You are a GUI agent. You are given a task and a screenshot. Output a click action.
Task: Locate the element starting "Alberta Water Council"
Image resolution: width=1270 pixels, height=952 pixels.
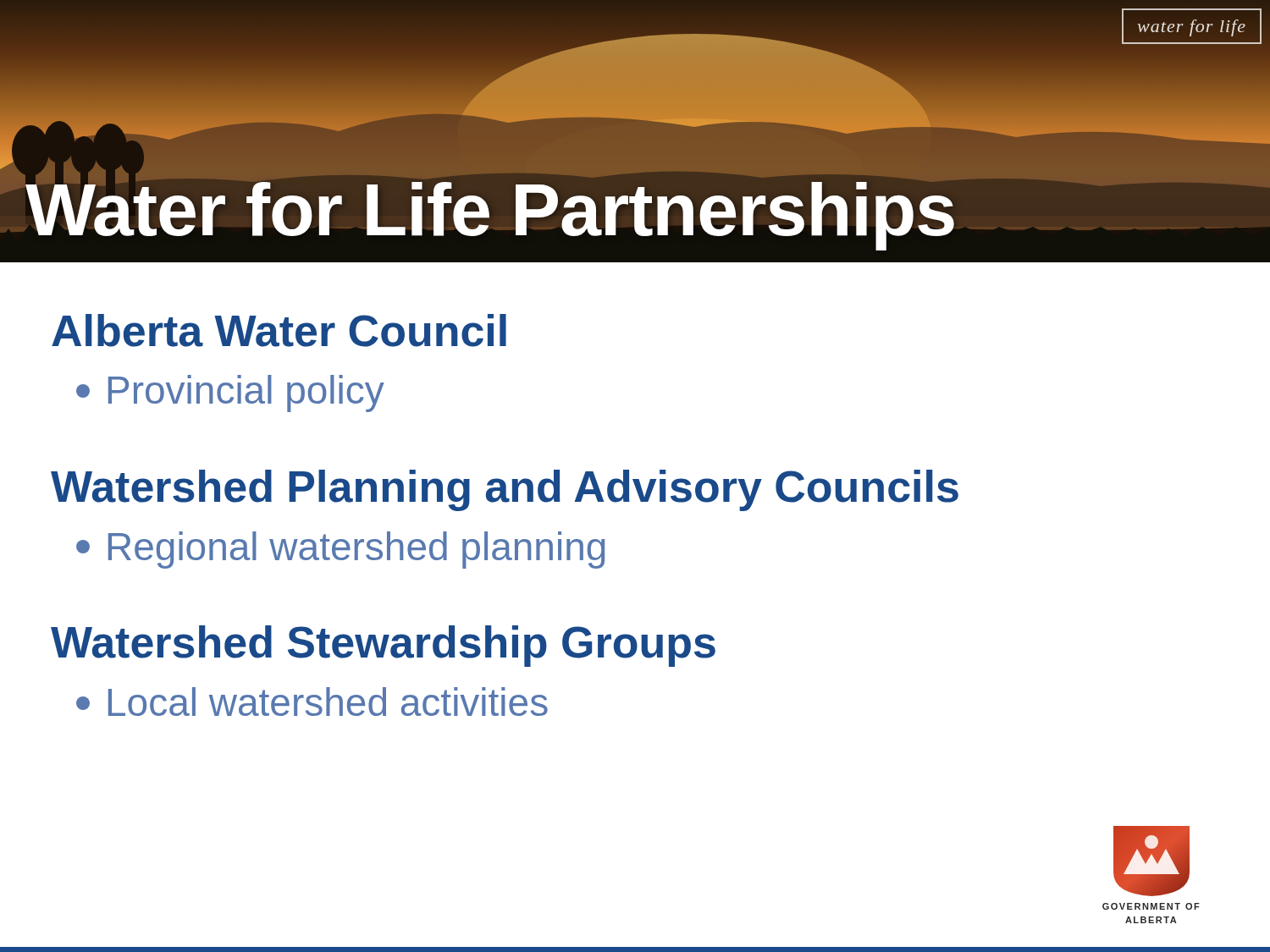coord(280,331)
